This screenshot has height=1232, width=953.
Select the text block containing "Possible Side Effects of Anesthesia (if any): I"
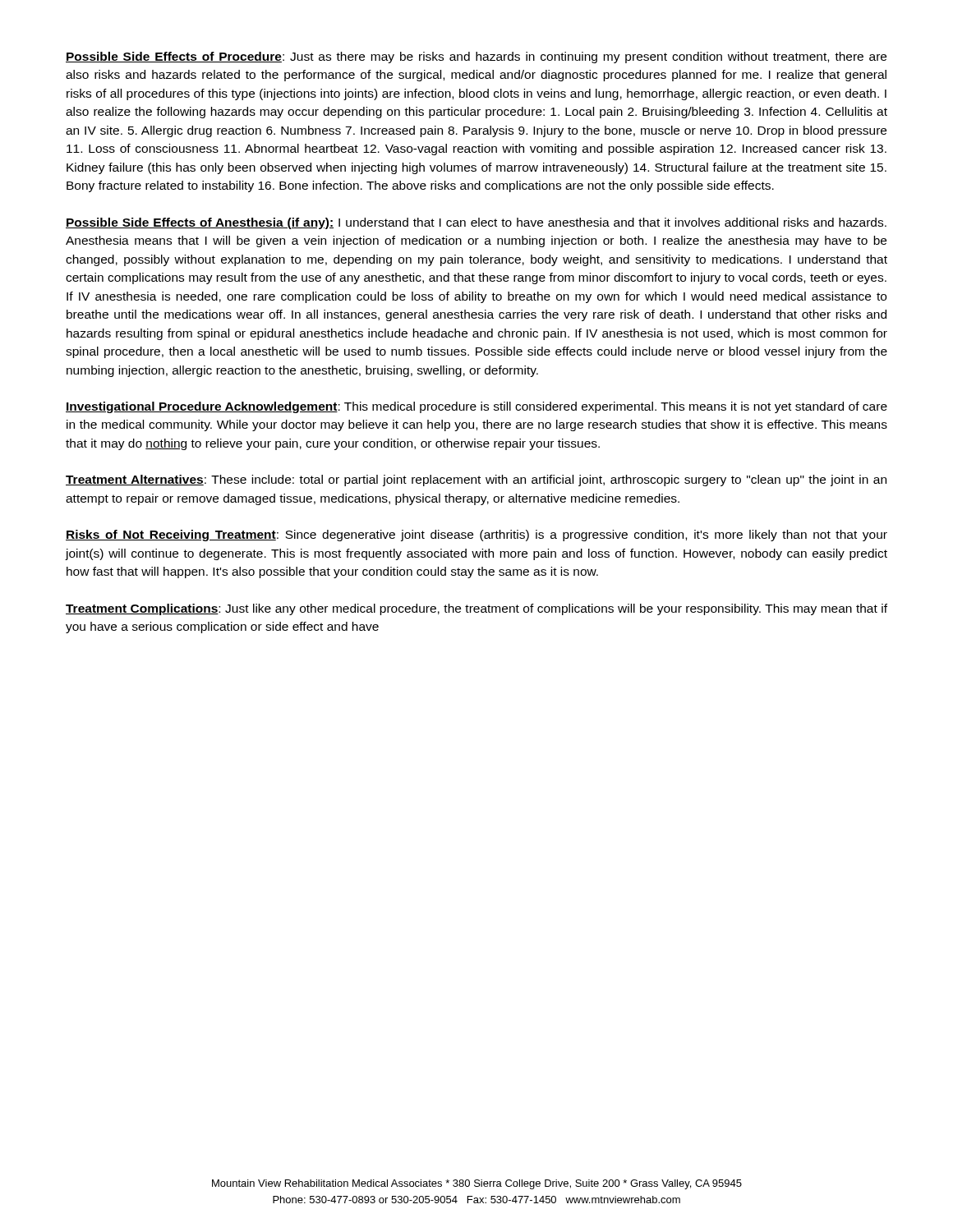click(x=476, y=296)
